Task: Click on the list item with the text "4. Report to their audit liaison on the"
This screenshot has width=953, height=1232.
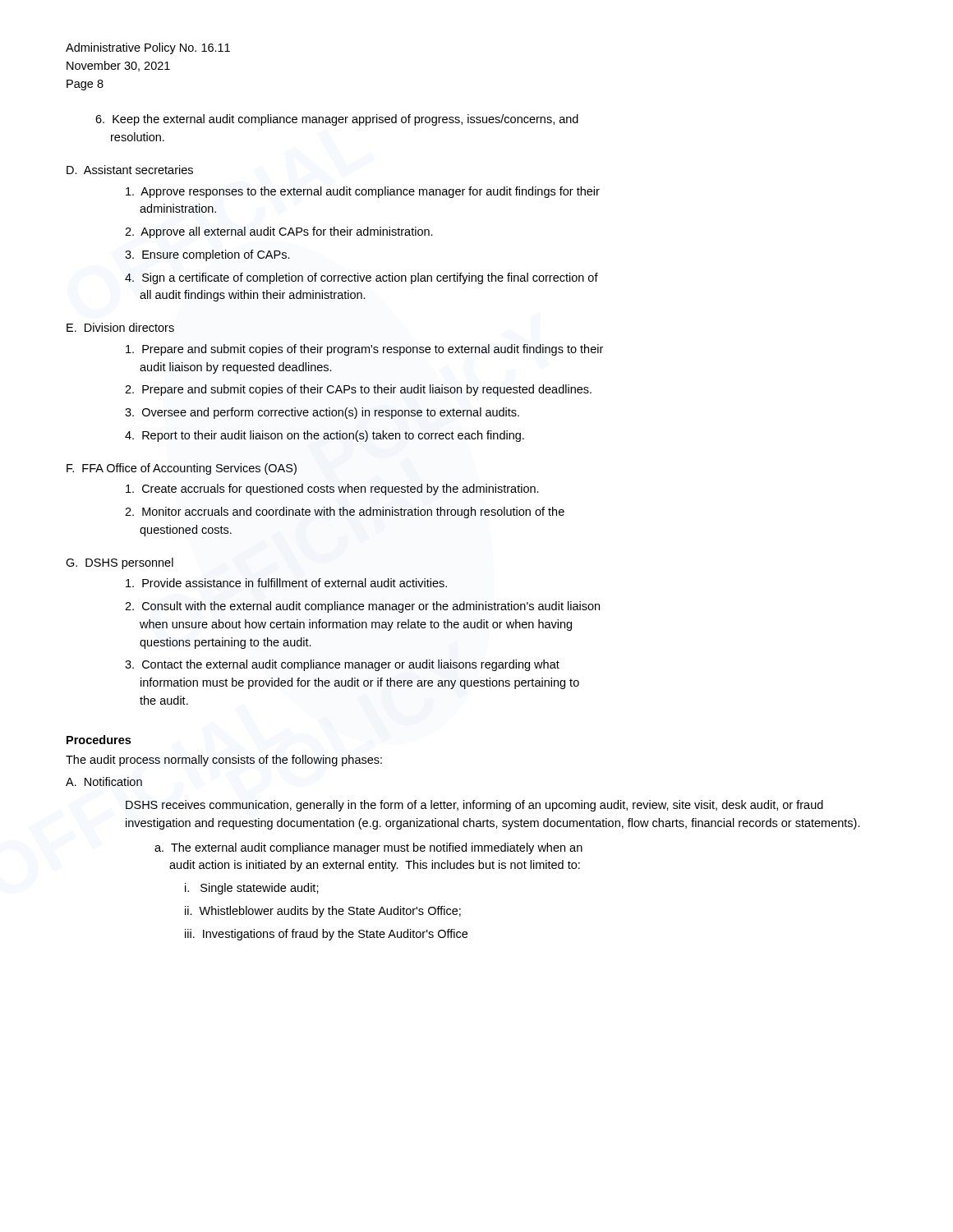Action: point(325,435)
